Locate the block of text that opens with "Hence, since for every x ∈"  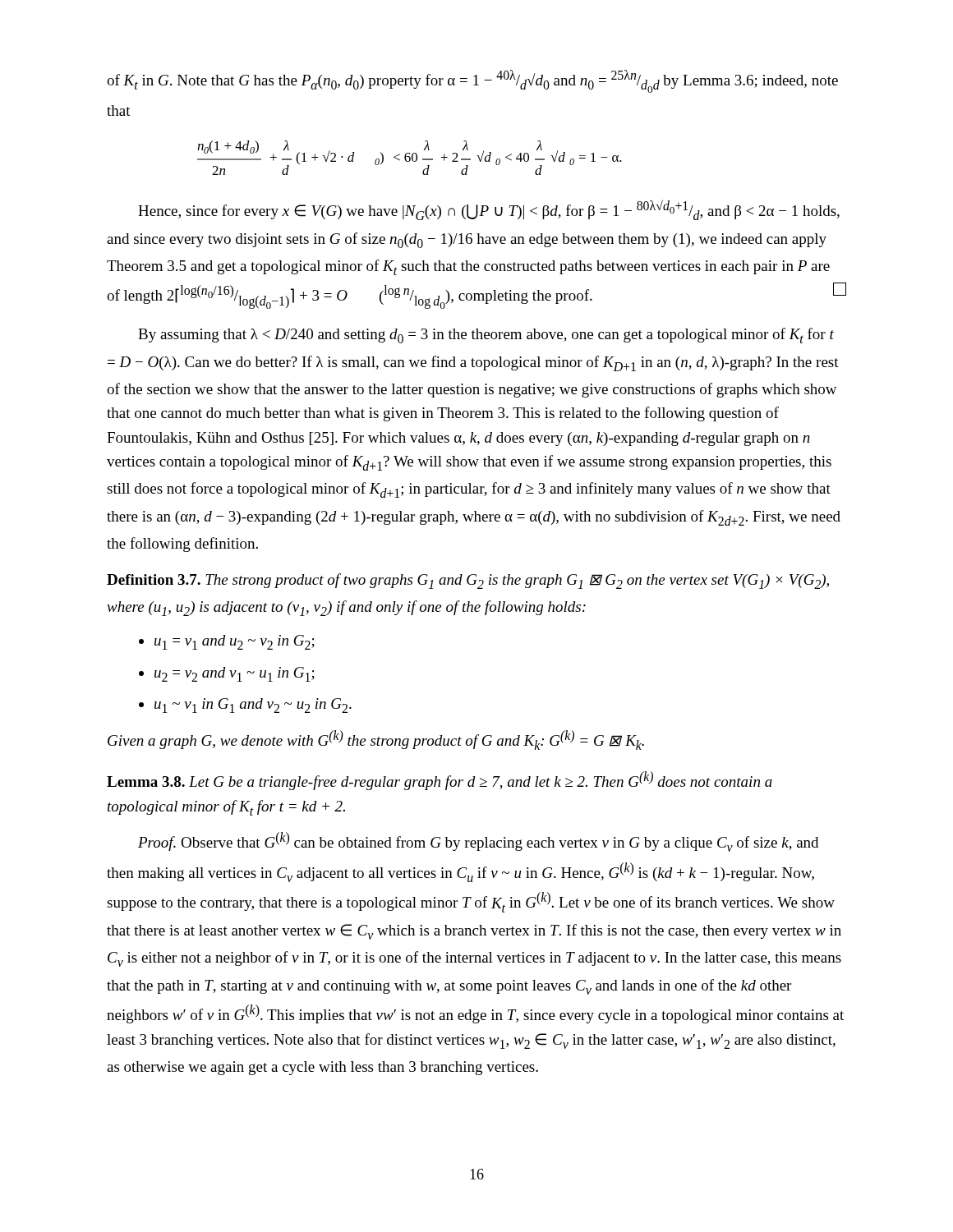pos(476,255)
